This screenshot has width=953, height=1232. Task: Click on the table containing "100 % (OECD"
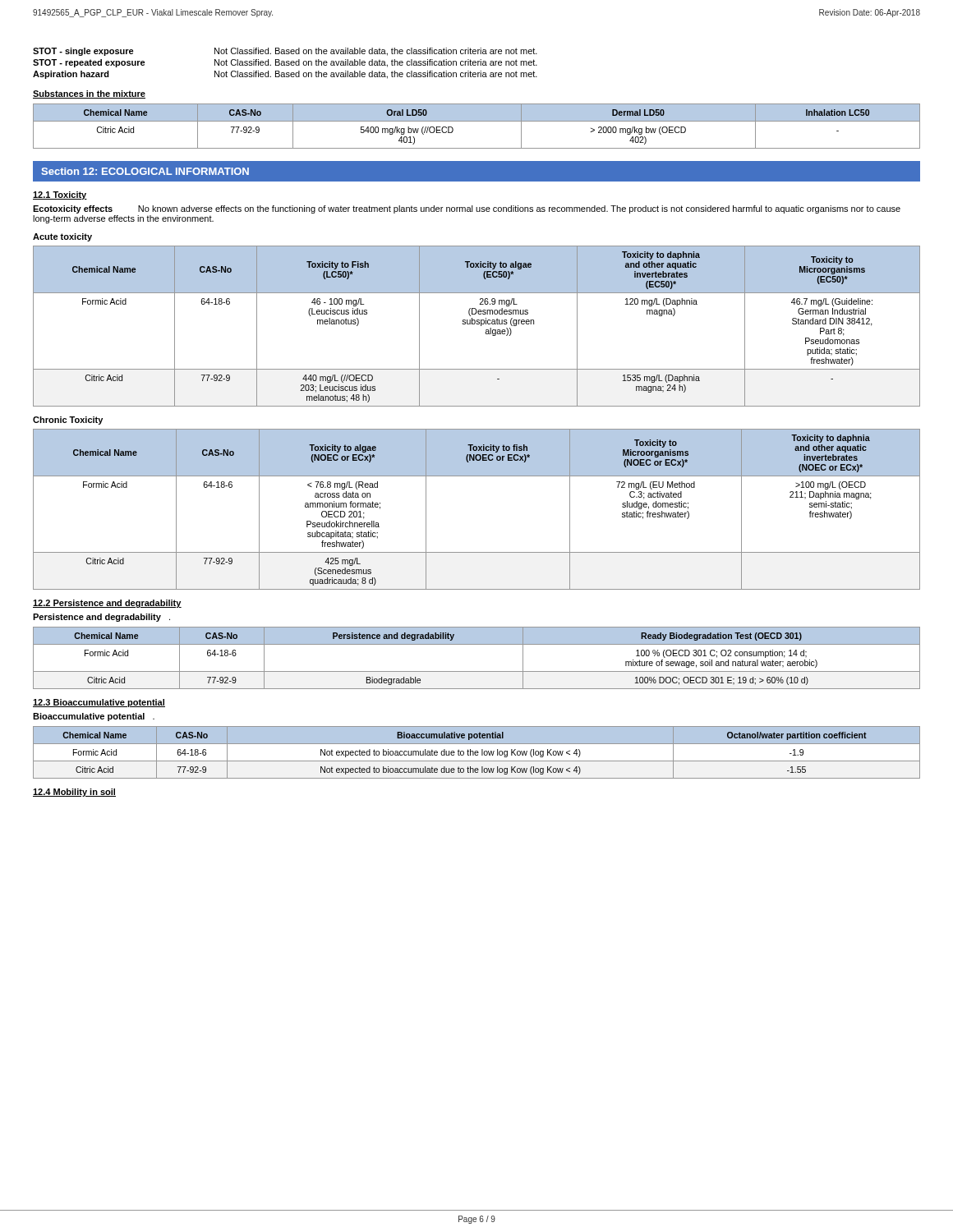[x=476, y=658]
